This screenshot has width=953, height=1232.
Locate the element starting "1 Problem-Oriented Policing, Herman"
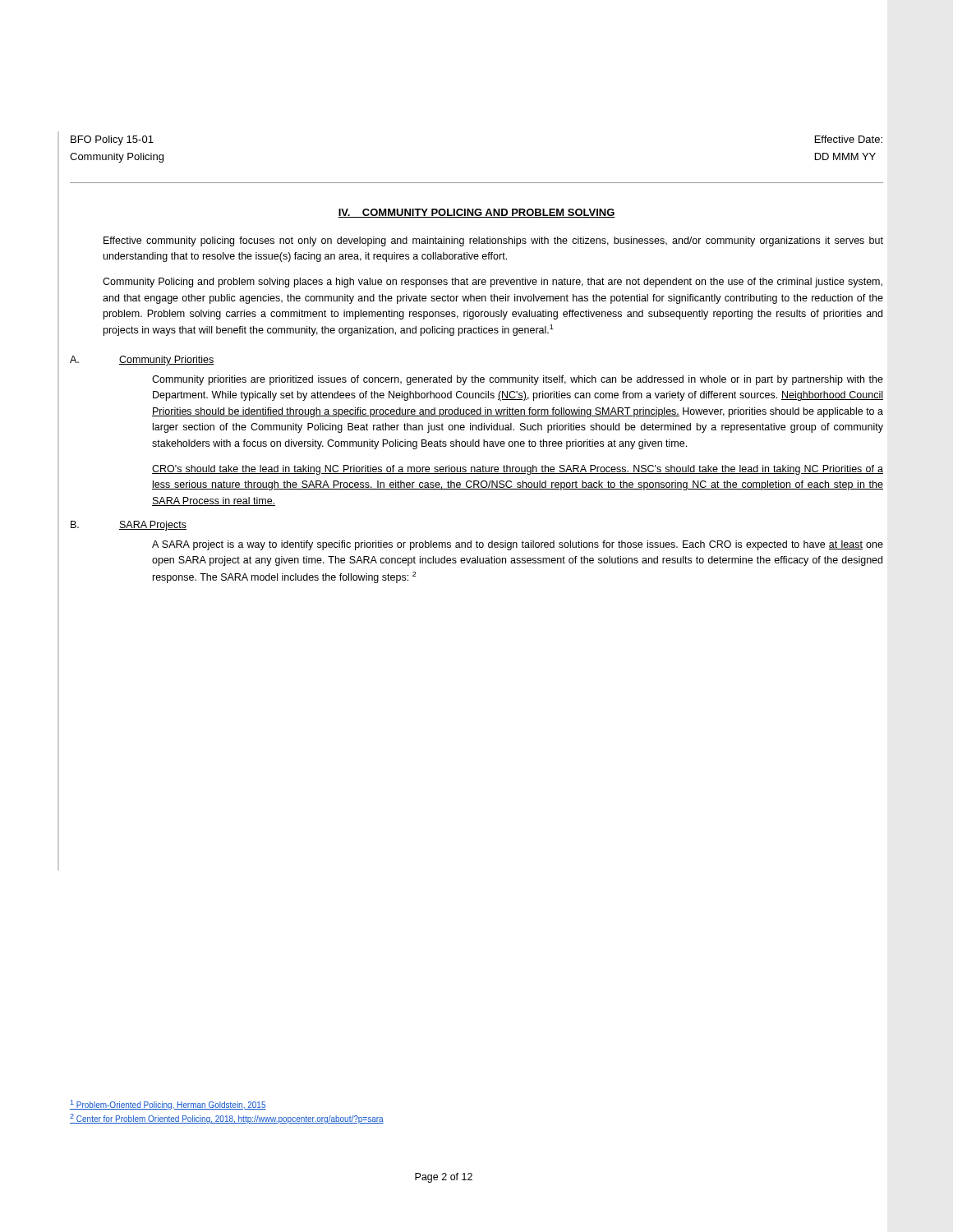227,1111
